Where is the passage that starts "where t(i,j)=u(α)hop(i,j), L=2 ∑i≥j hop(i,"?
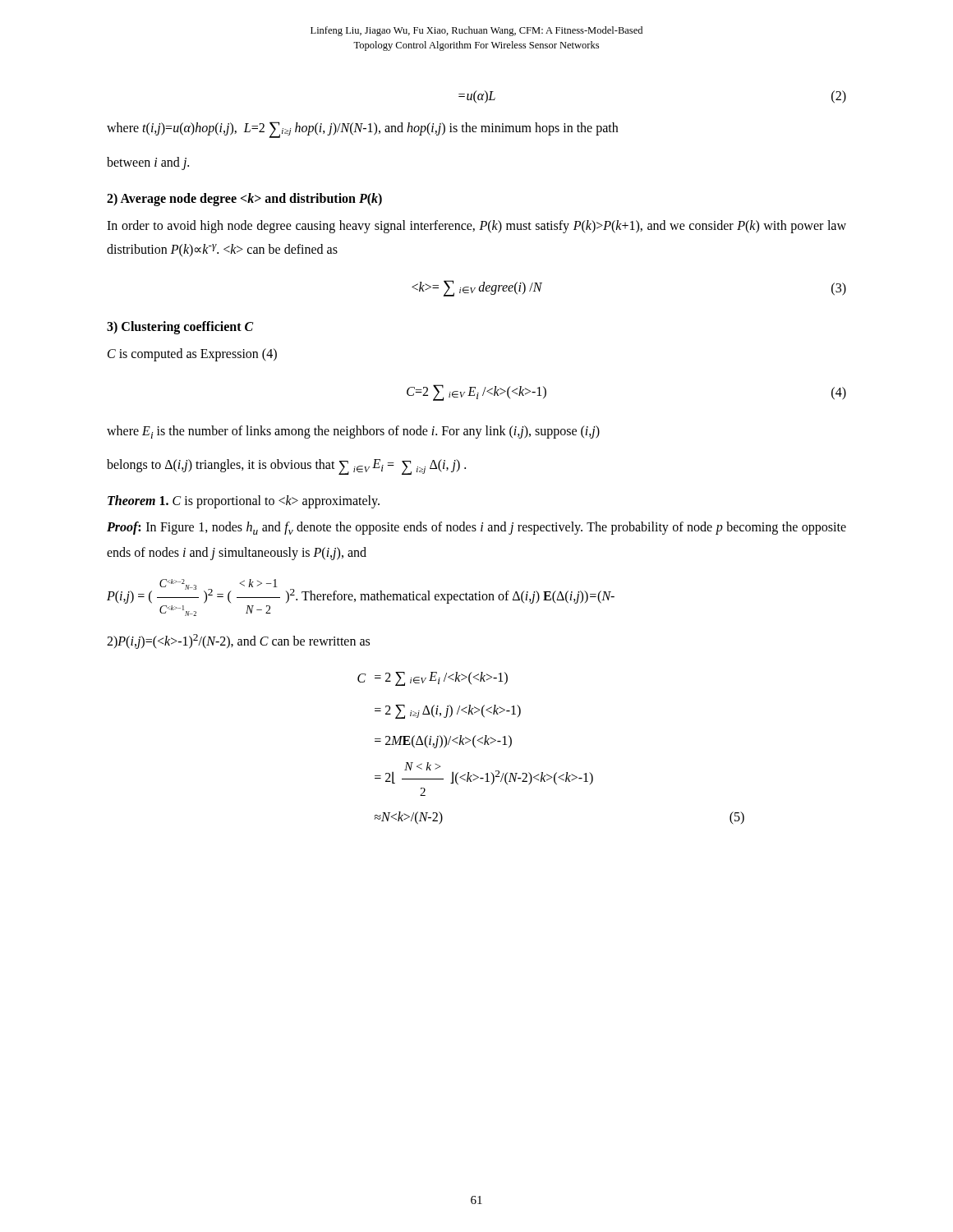 click(x=476, y=129)
